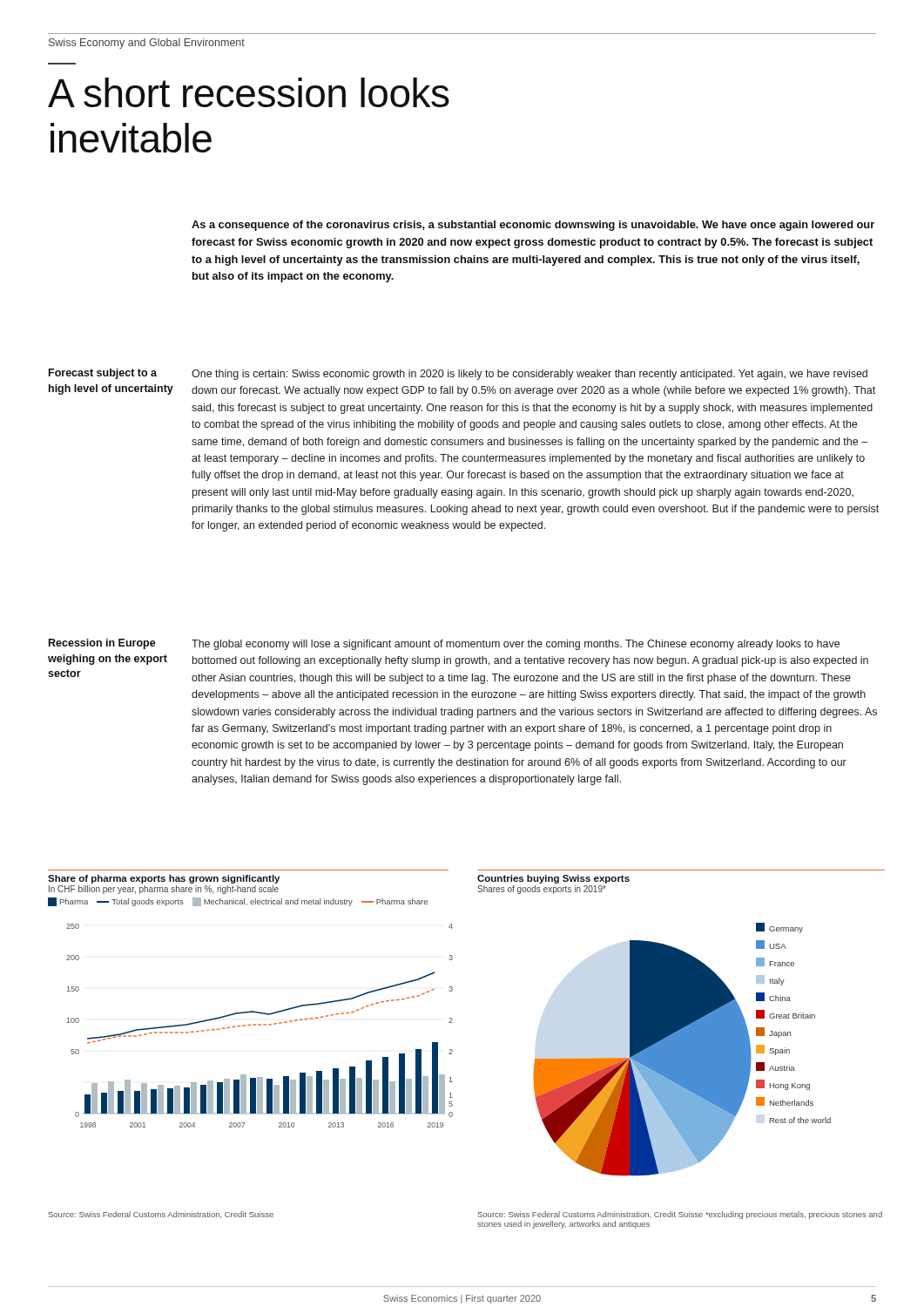Where does it say "Source: Swiss Federal Customs Administration, Credit Suisse"?
Image resolution: width=924 pixels, height=1307 pixels.
click(161, 1214)
